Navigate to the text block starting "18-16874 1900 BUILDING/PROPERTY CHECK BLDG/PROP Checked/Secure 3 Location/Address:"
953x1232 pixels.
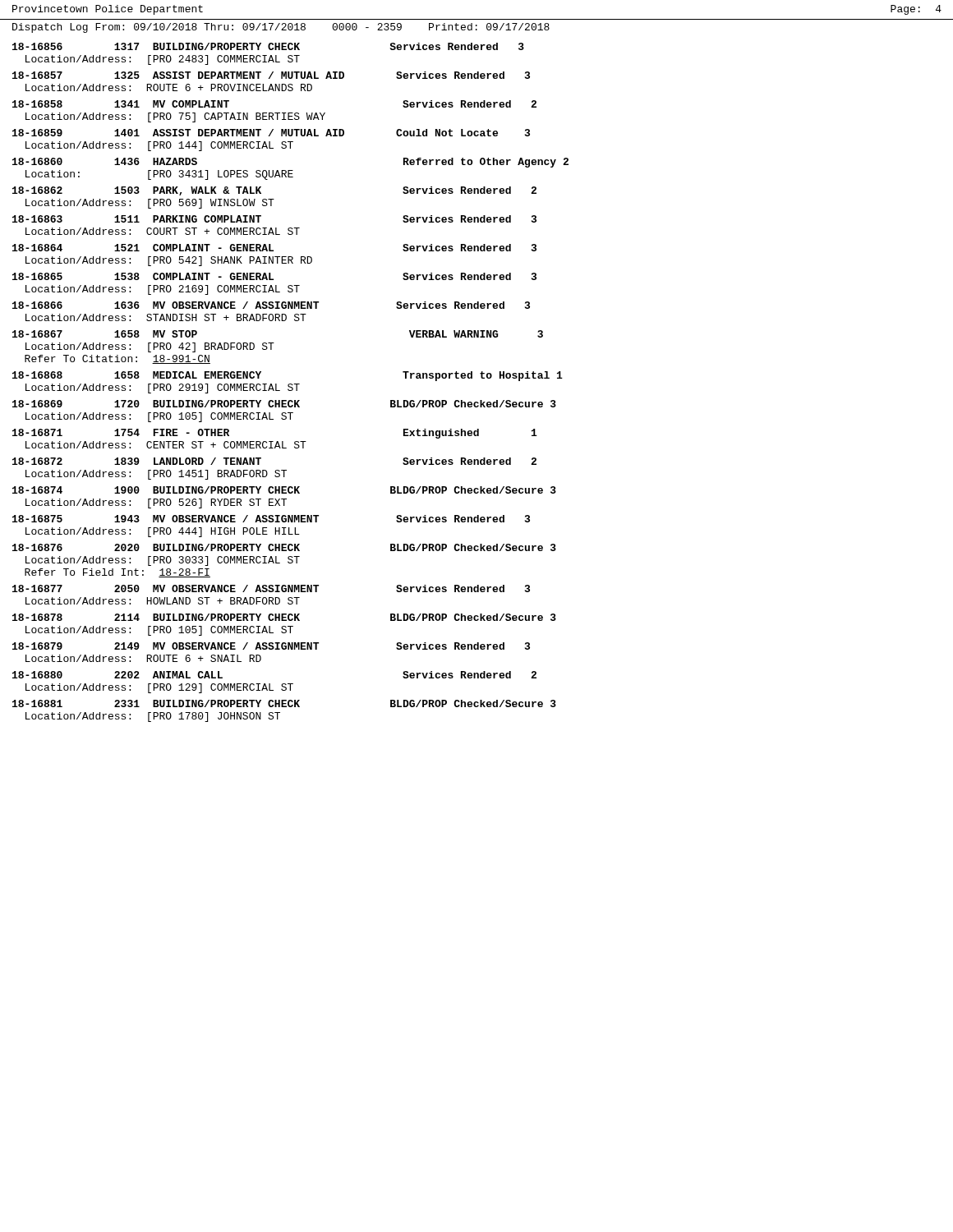click(x=476, y=497)
